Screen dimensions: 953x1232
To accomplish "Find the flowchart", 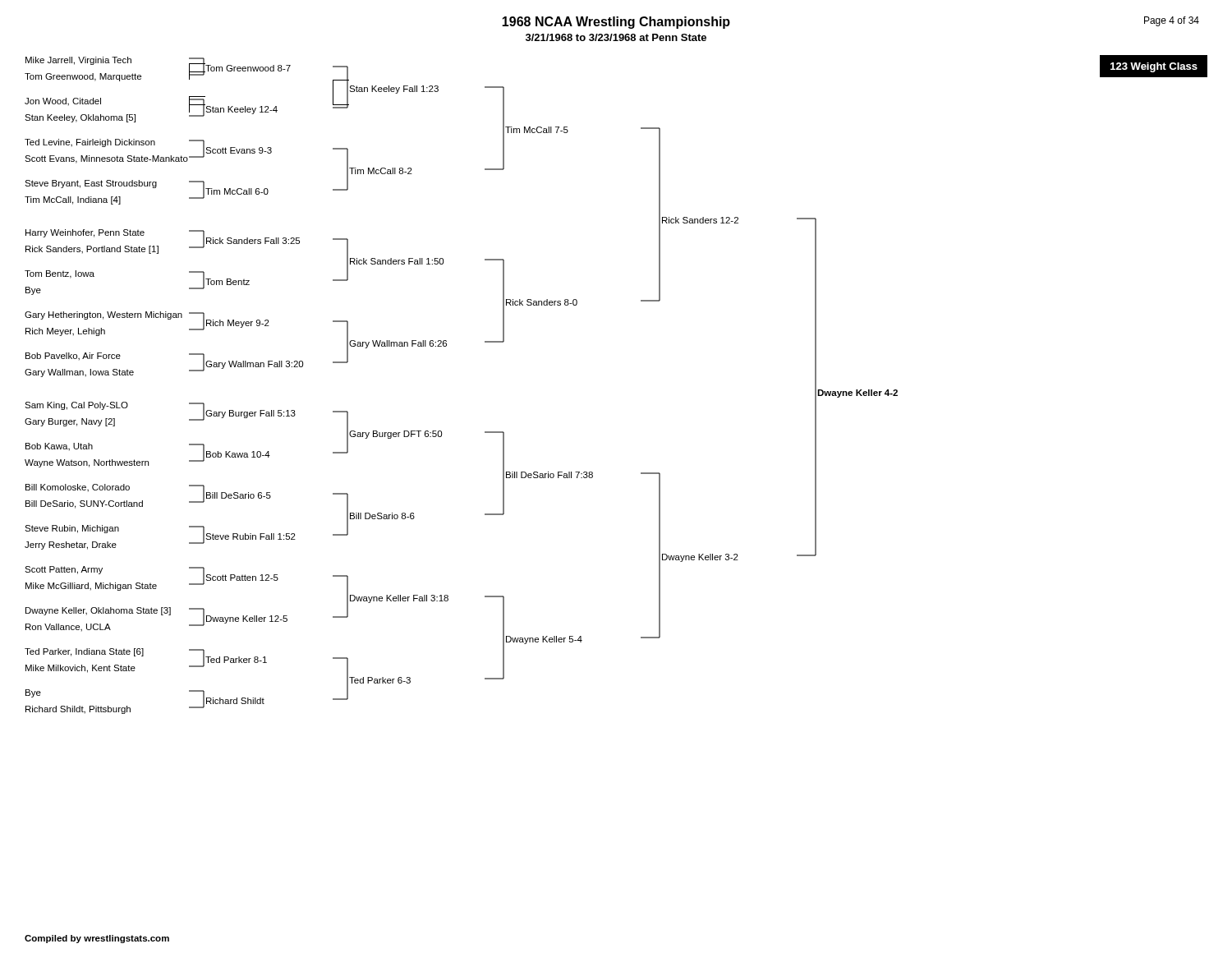I will coord(616,481).
